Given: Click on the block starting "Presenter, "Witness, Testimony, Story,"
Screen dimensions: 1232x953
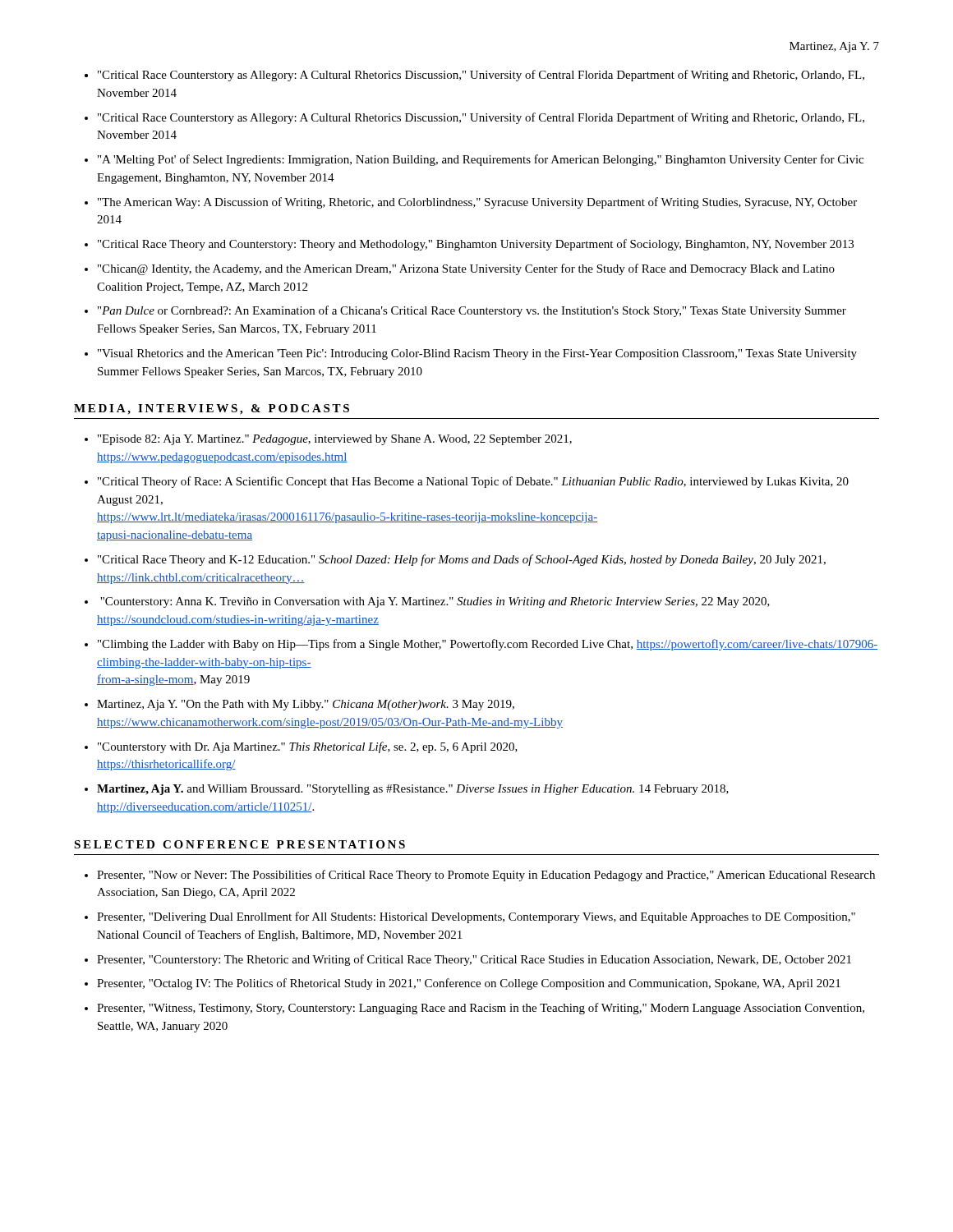Looking at the screenshot, I should pyautogui.click(x=481, y=1017).
